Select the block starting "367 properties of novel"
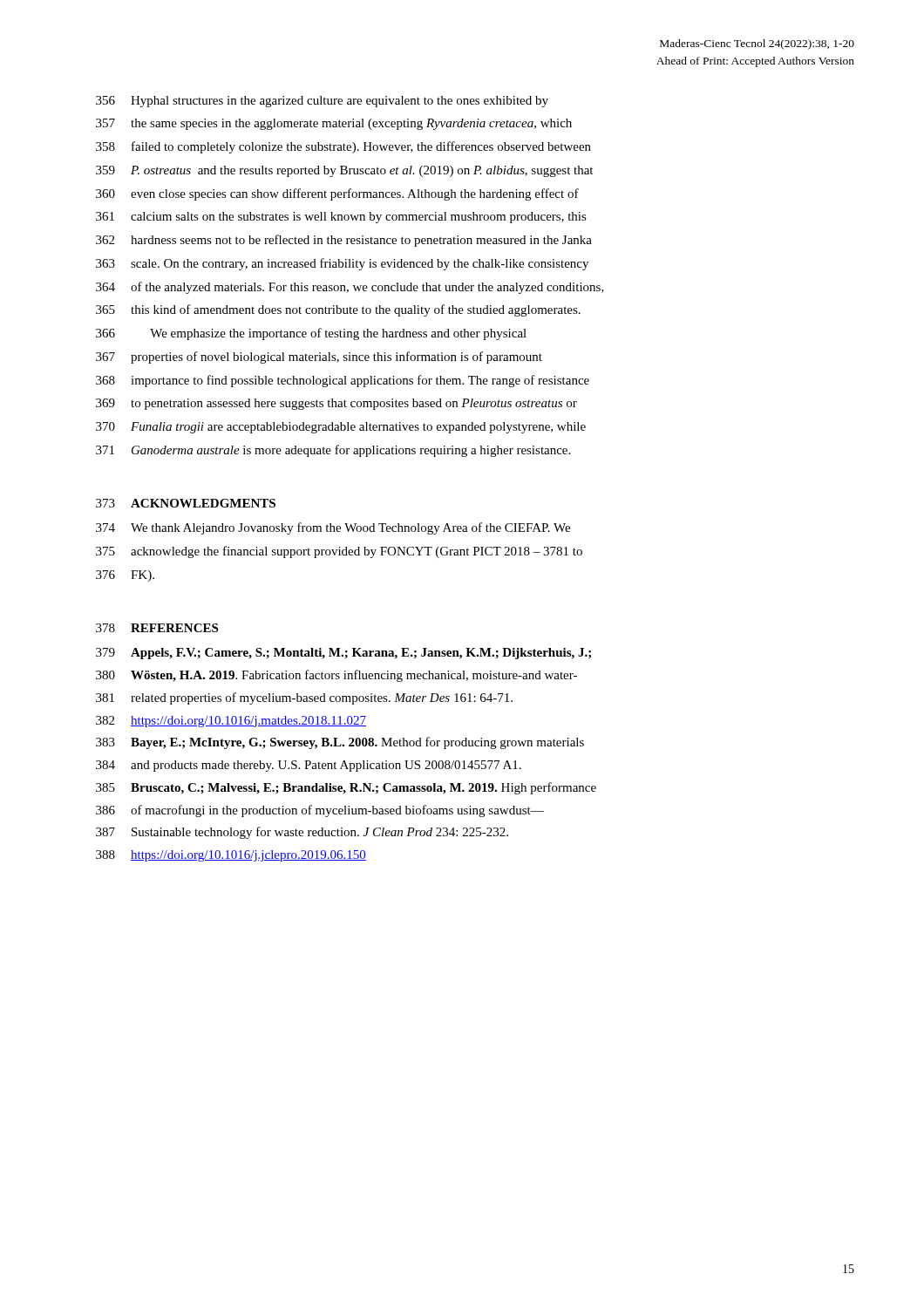This screenshot has height=1308, width=924. 462,357
